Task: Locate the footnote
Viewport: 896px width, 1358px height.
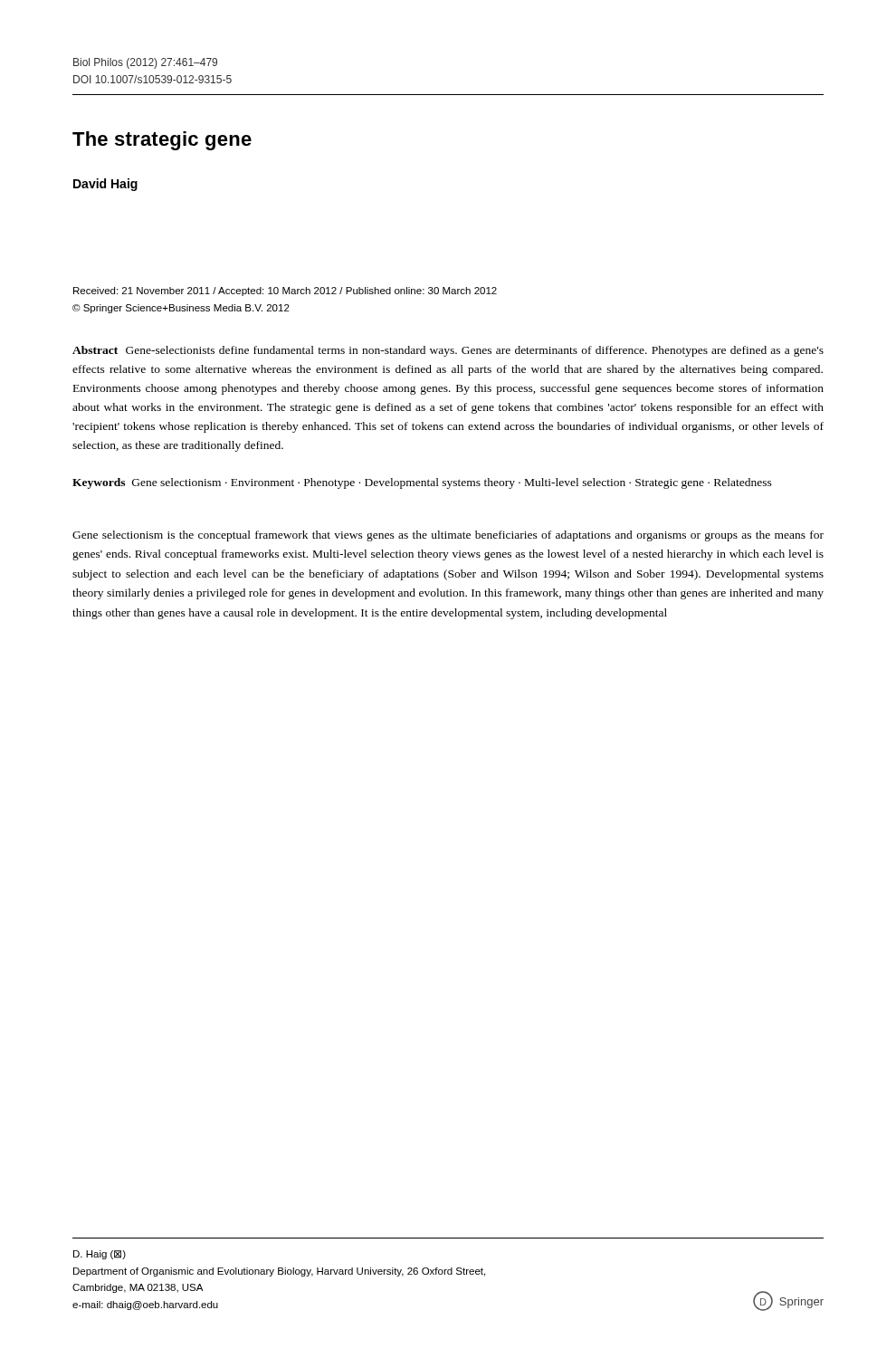Action: [x=279, y=1279]
